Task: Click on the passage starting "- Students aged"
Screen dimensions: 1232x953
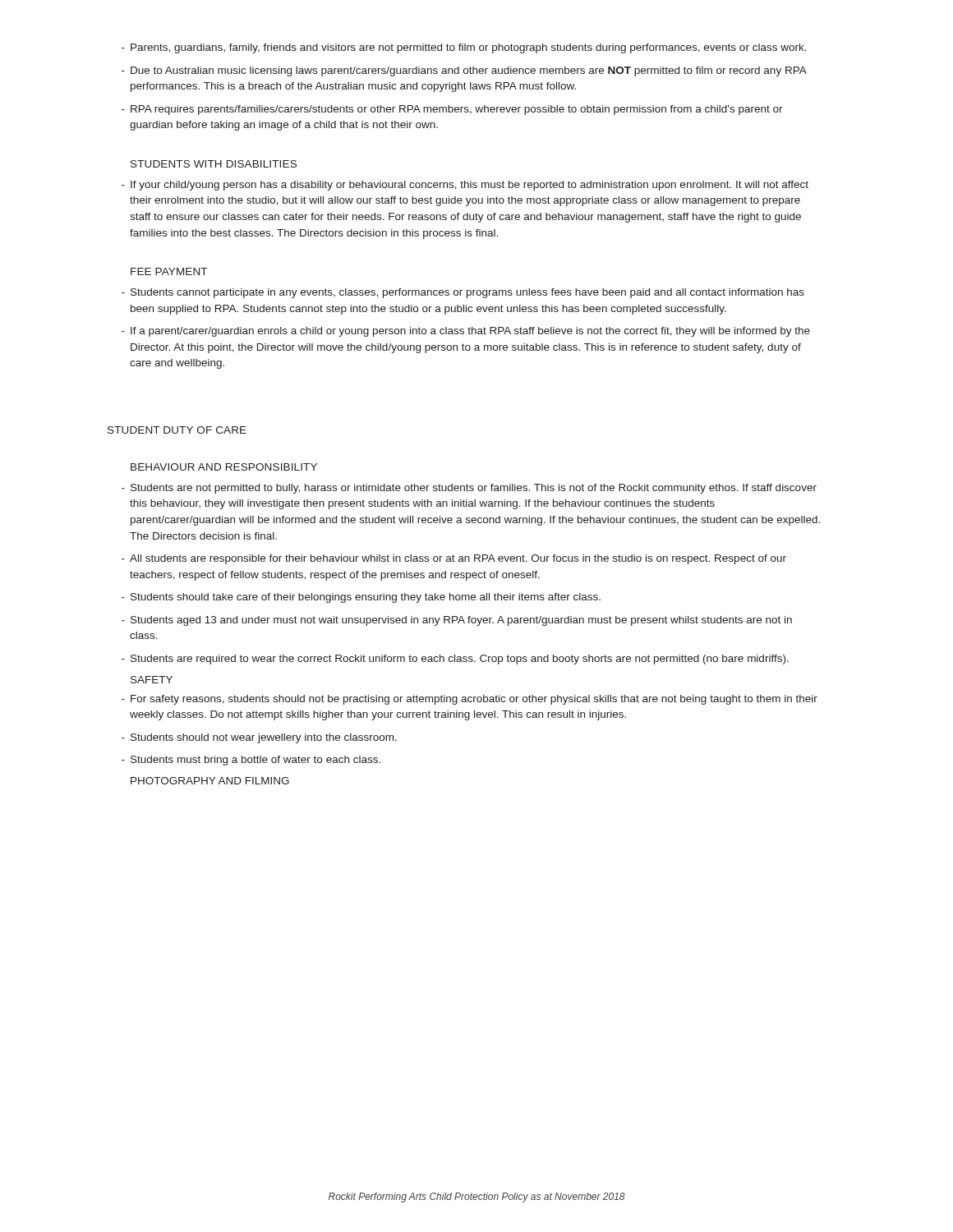Action: pos(464,628)
